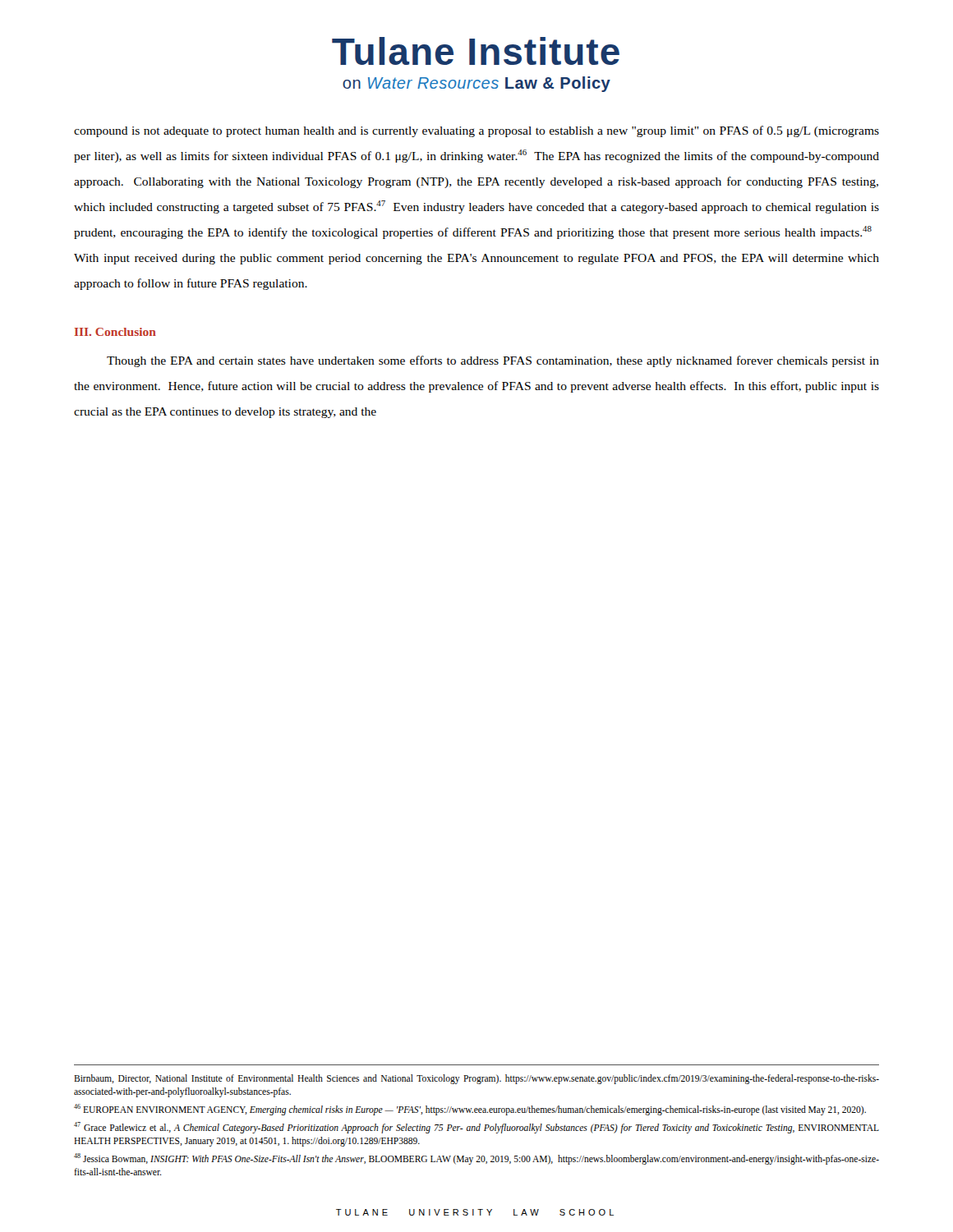Image resolution: width=953 pixels, height=1232 pixels.
Task: Select the text block starting "III. Conclusion"
Action: click(115, 331)
